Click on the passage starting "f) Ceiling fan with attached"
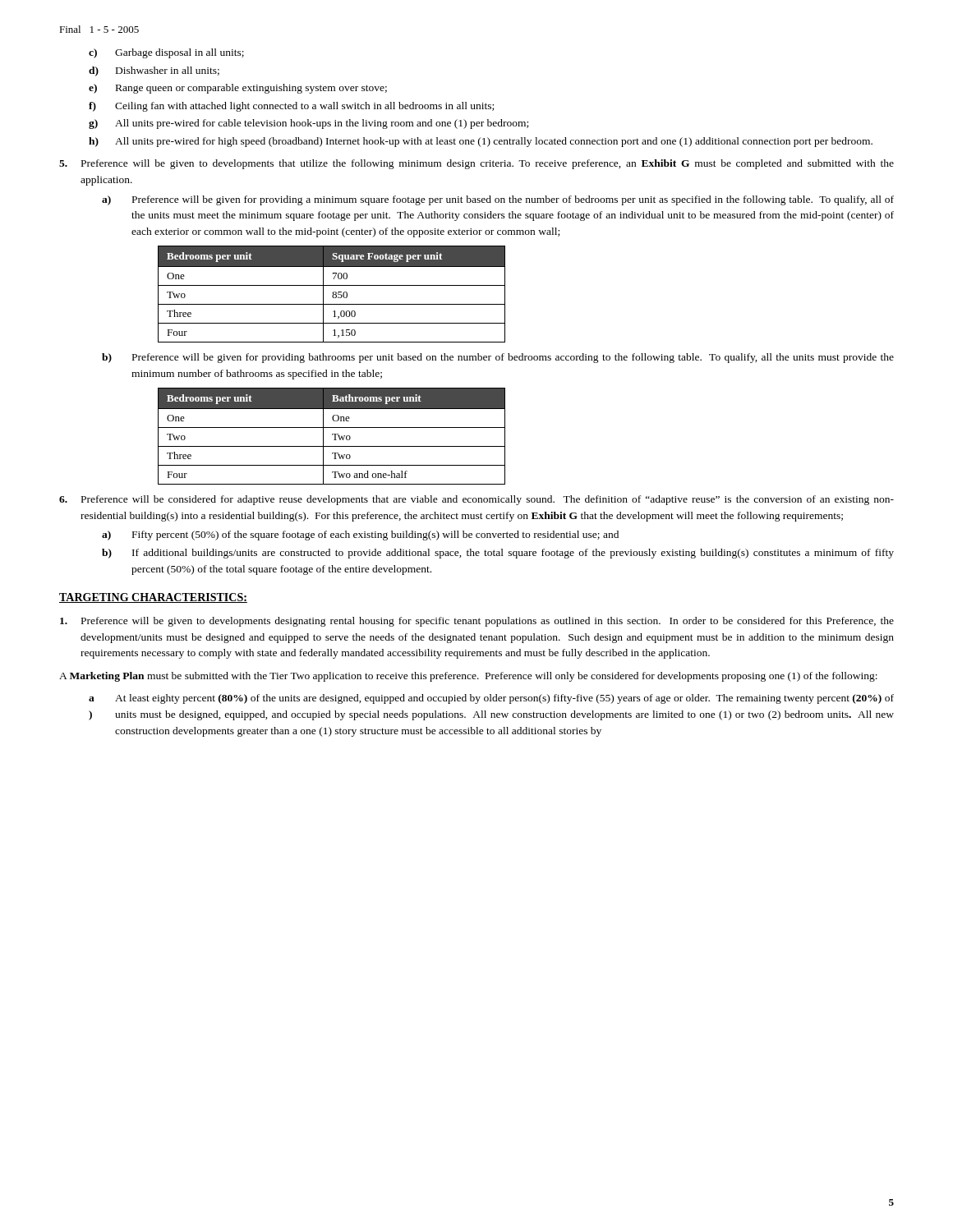The height and width of the screenshot is (1232, 953). point(491,106)
